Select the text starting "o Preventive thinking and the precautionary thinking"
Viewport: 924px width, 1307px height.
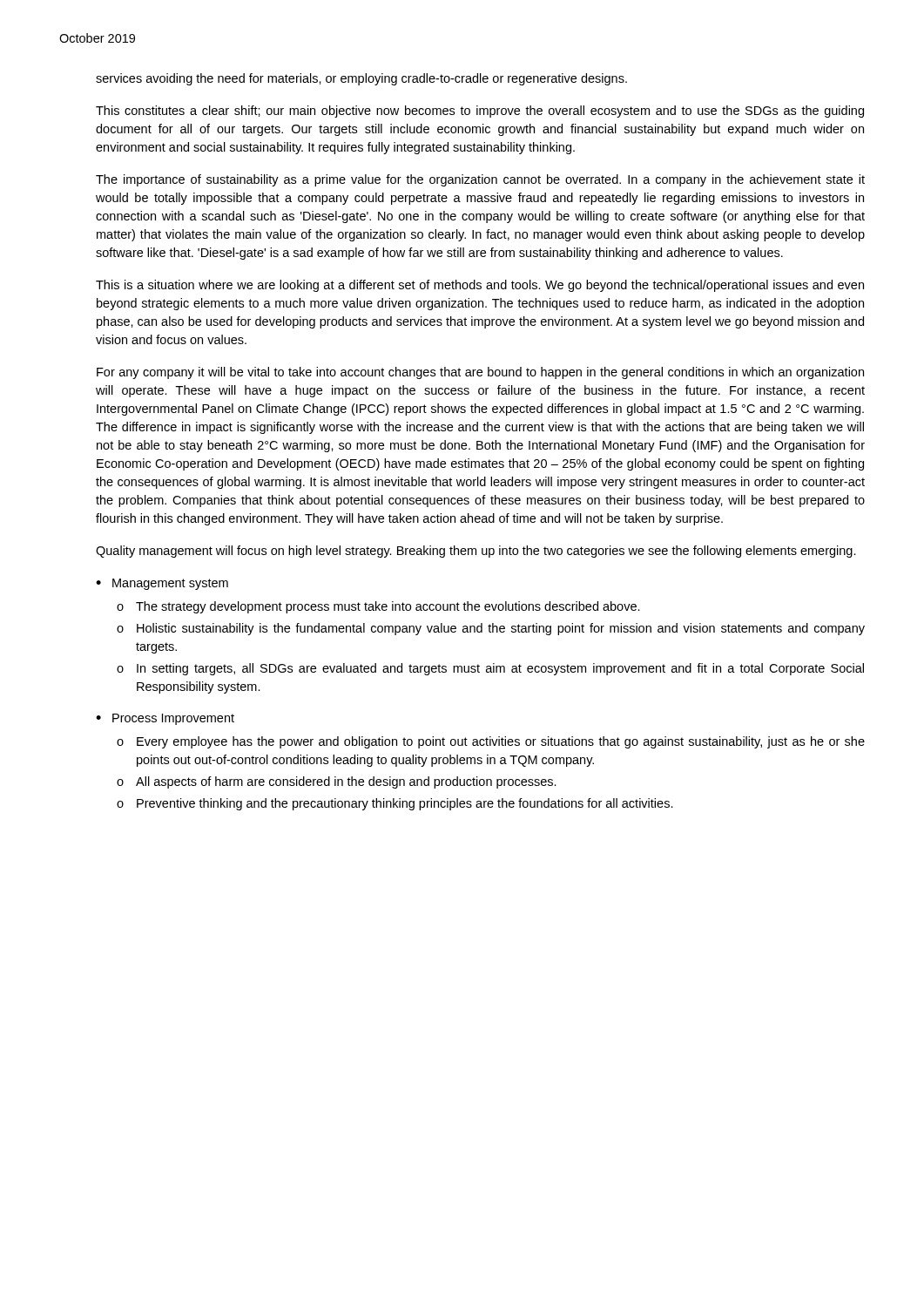coord(395,804)
